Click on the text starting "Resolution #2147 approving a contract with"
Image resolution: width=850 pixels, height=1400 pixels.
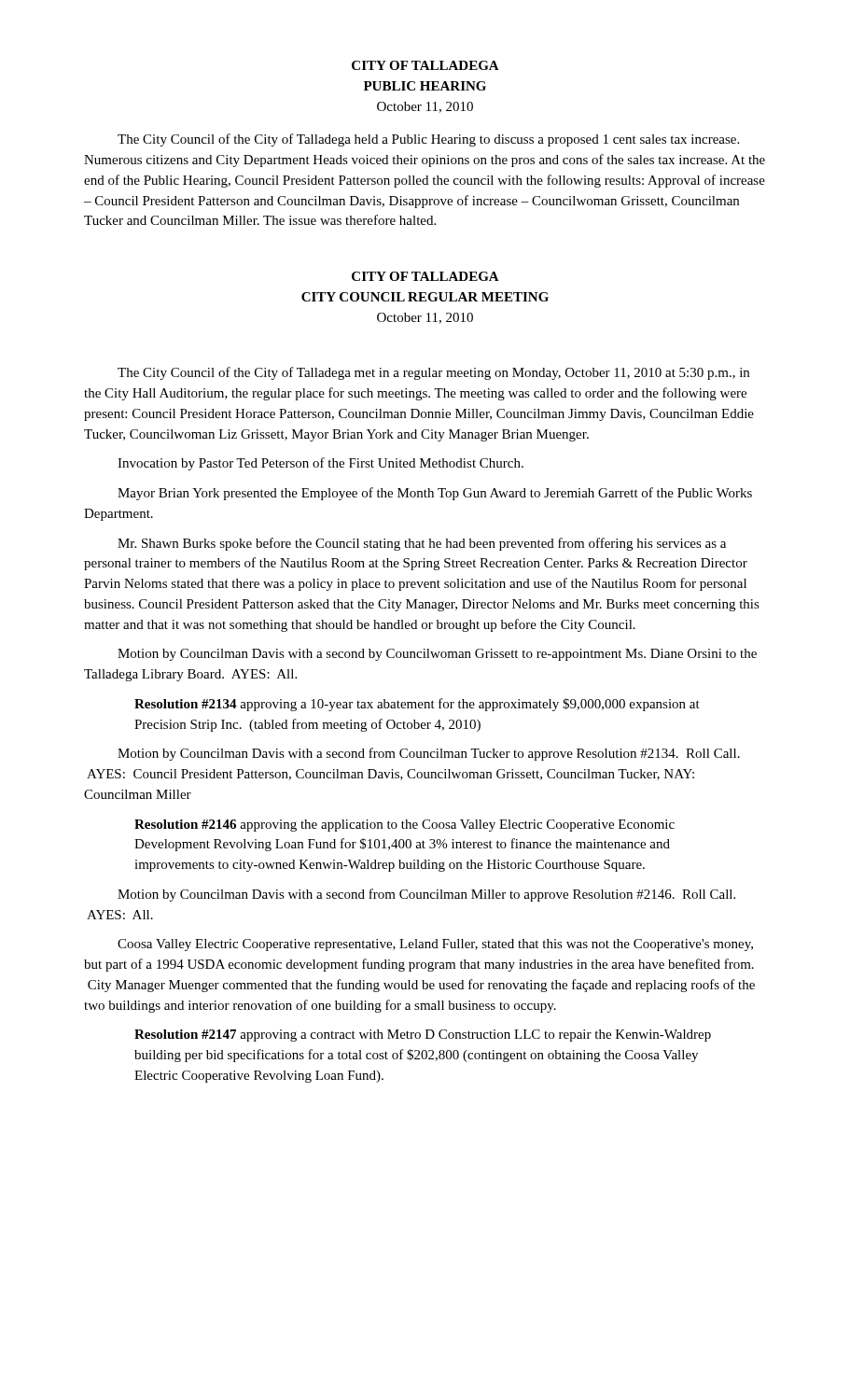[425, 1056]
